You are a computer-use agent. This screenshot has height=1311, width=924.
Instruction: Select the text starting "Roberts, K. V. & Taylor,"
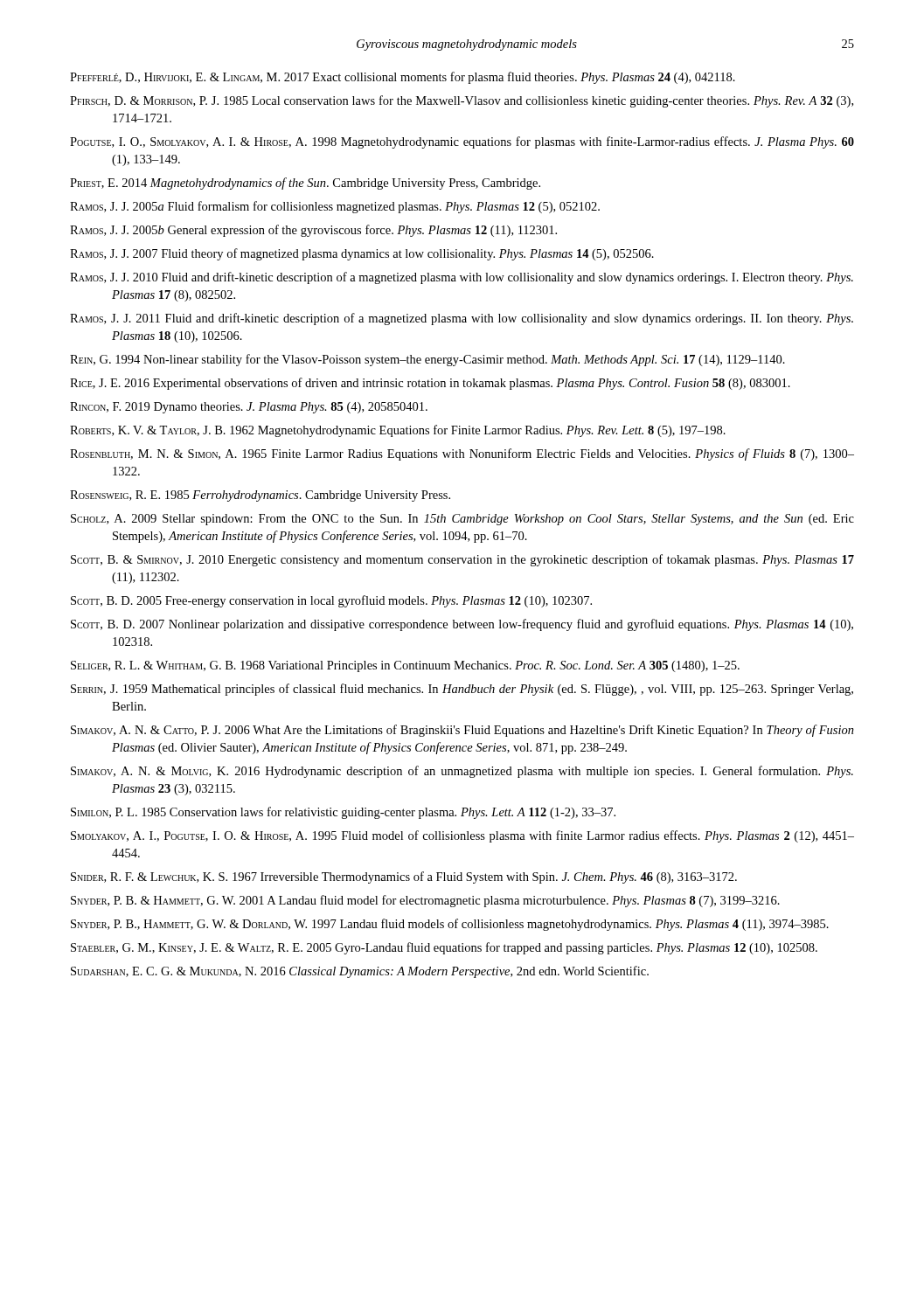[398, 430]
